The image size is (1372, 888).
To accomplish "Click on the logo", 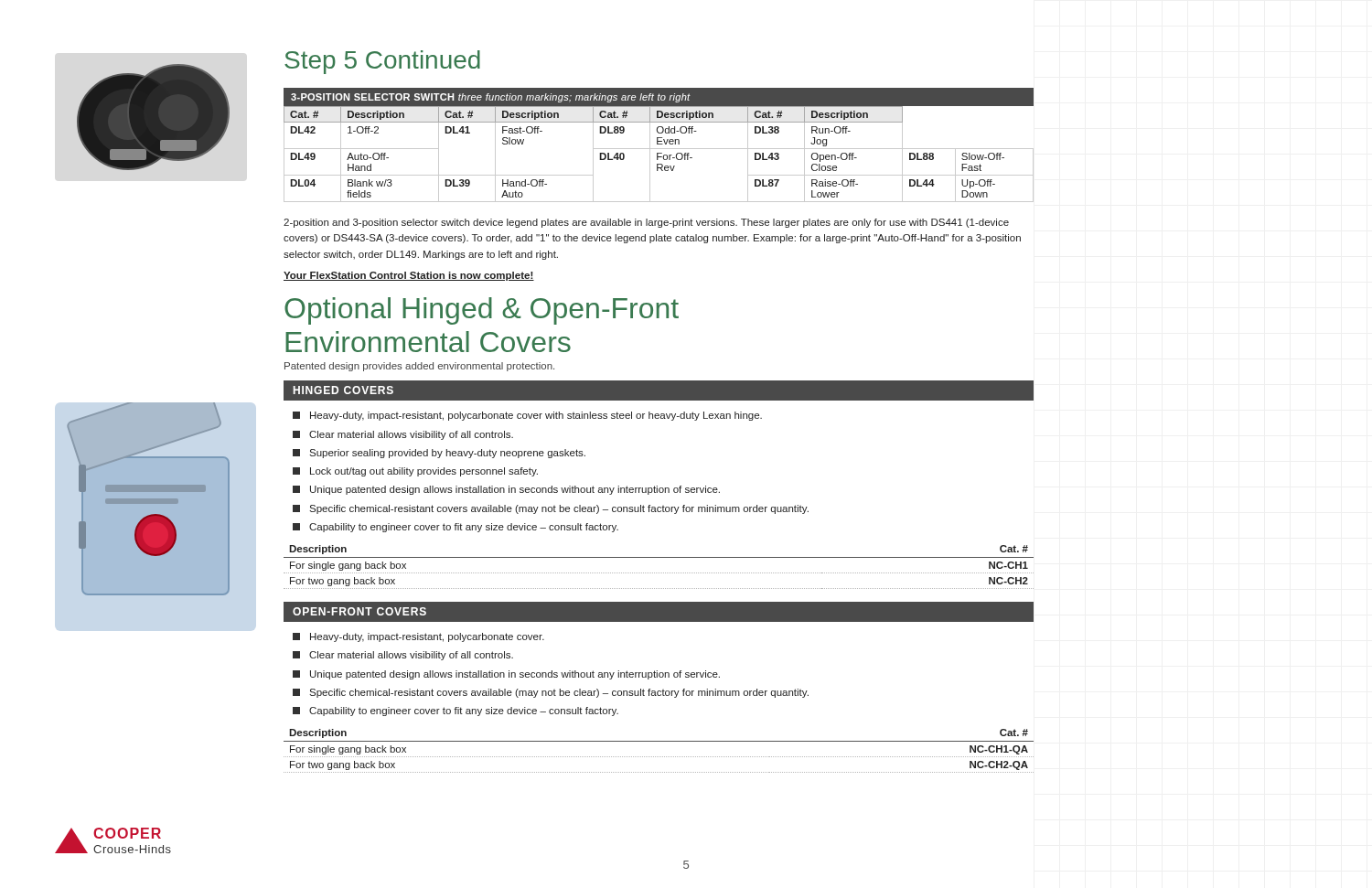I will pos(146,839).
